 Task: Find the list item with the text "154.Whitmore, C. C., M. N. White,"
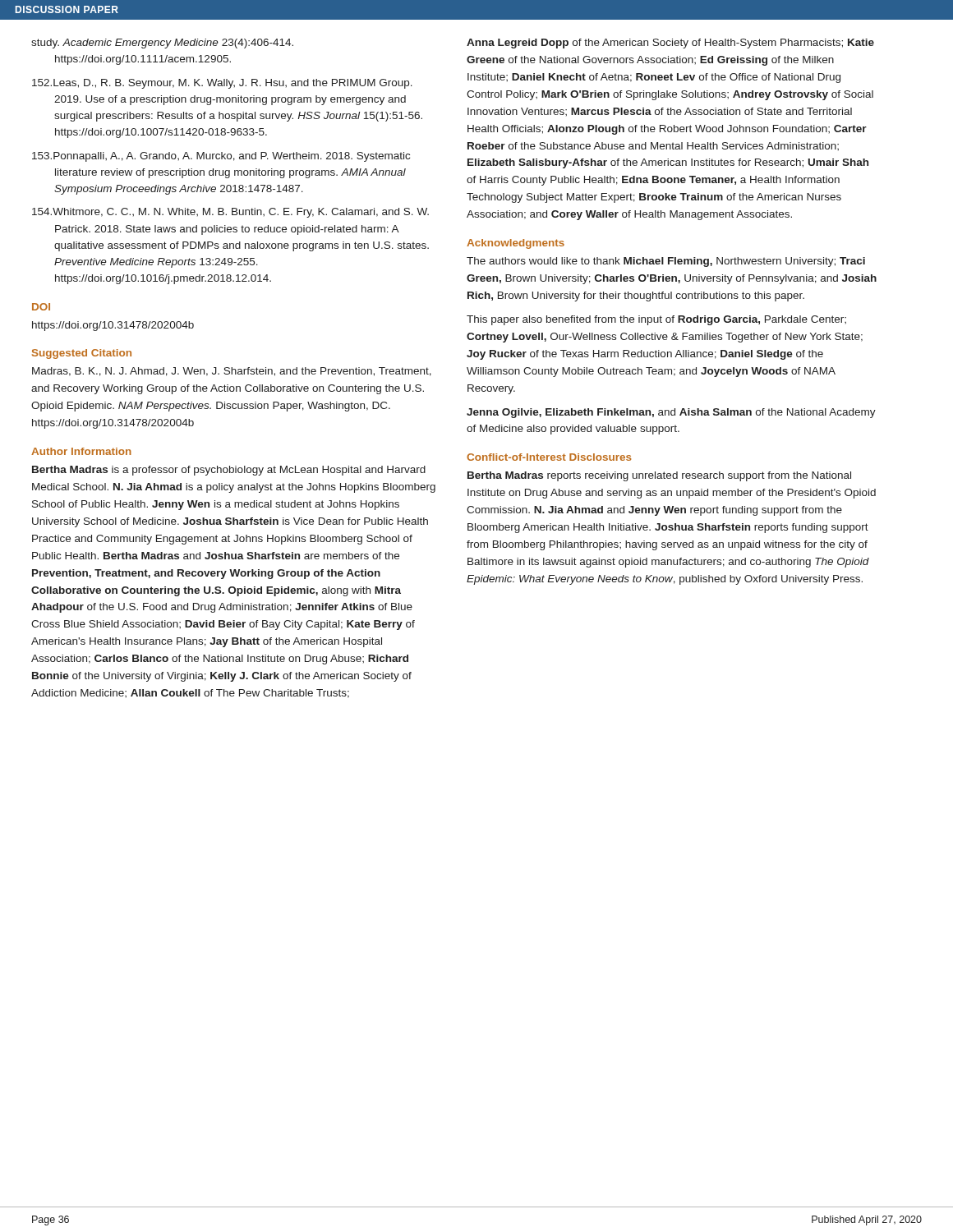[237, 245]
